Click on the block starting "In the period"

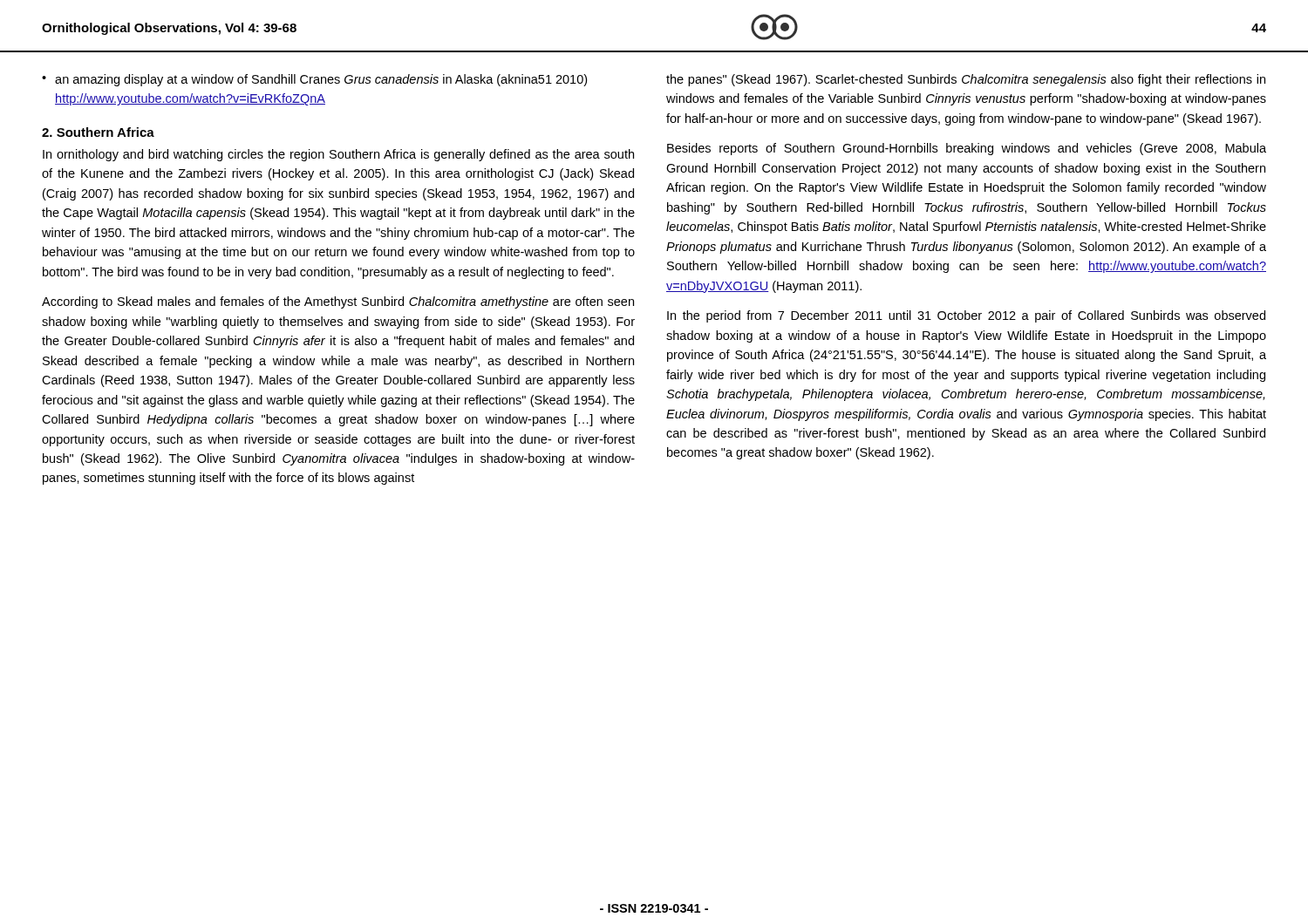(966, 384)
